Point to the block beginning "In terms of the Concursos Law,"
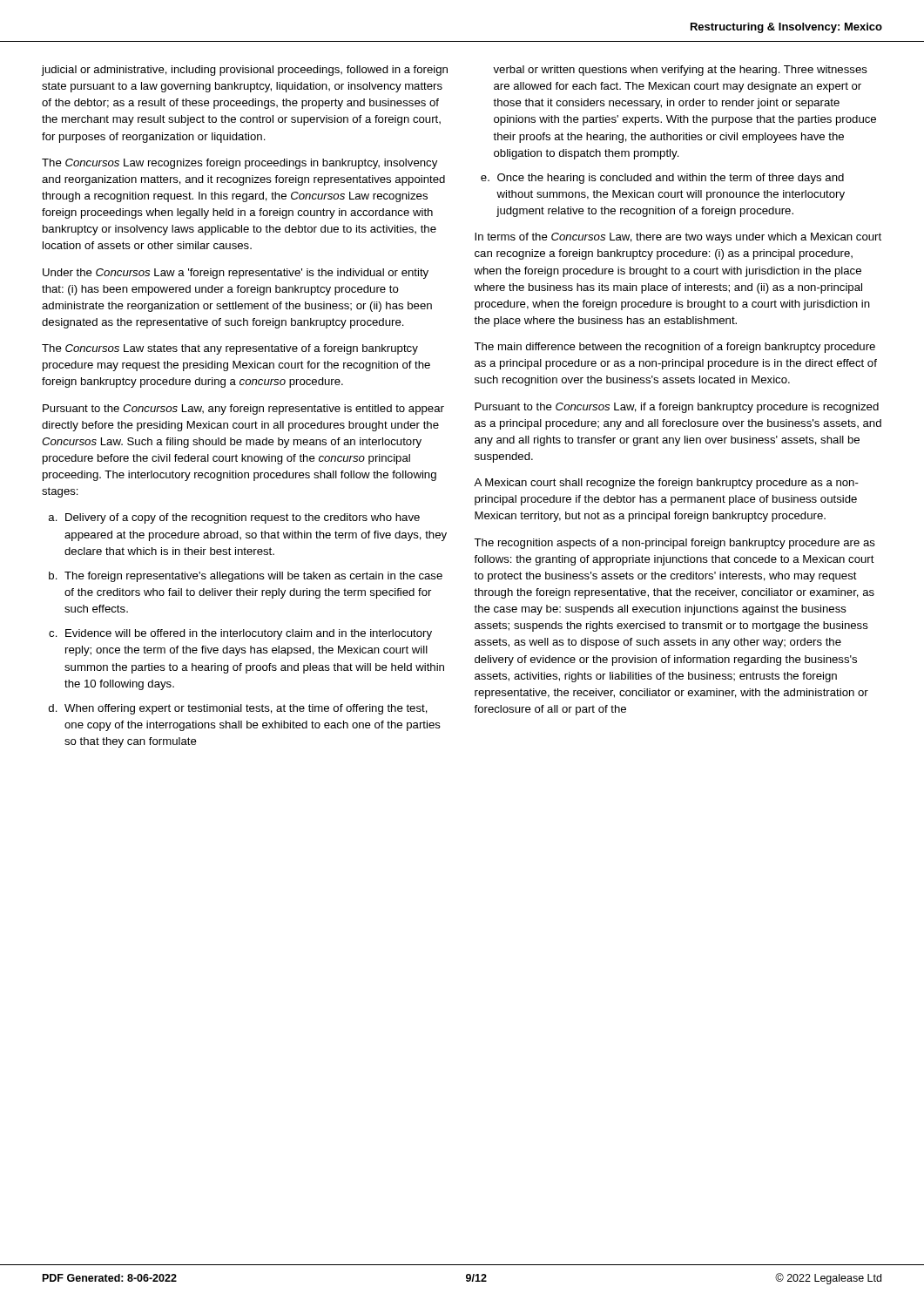Viewport: 924px width, 1307px height. tap(678, 279)
